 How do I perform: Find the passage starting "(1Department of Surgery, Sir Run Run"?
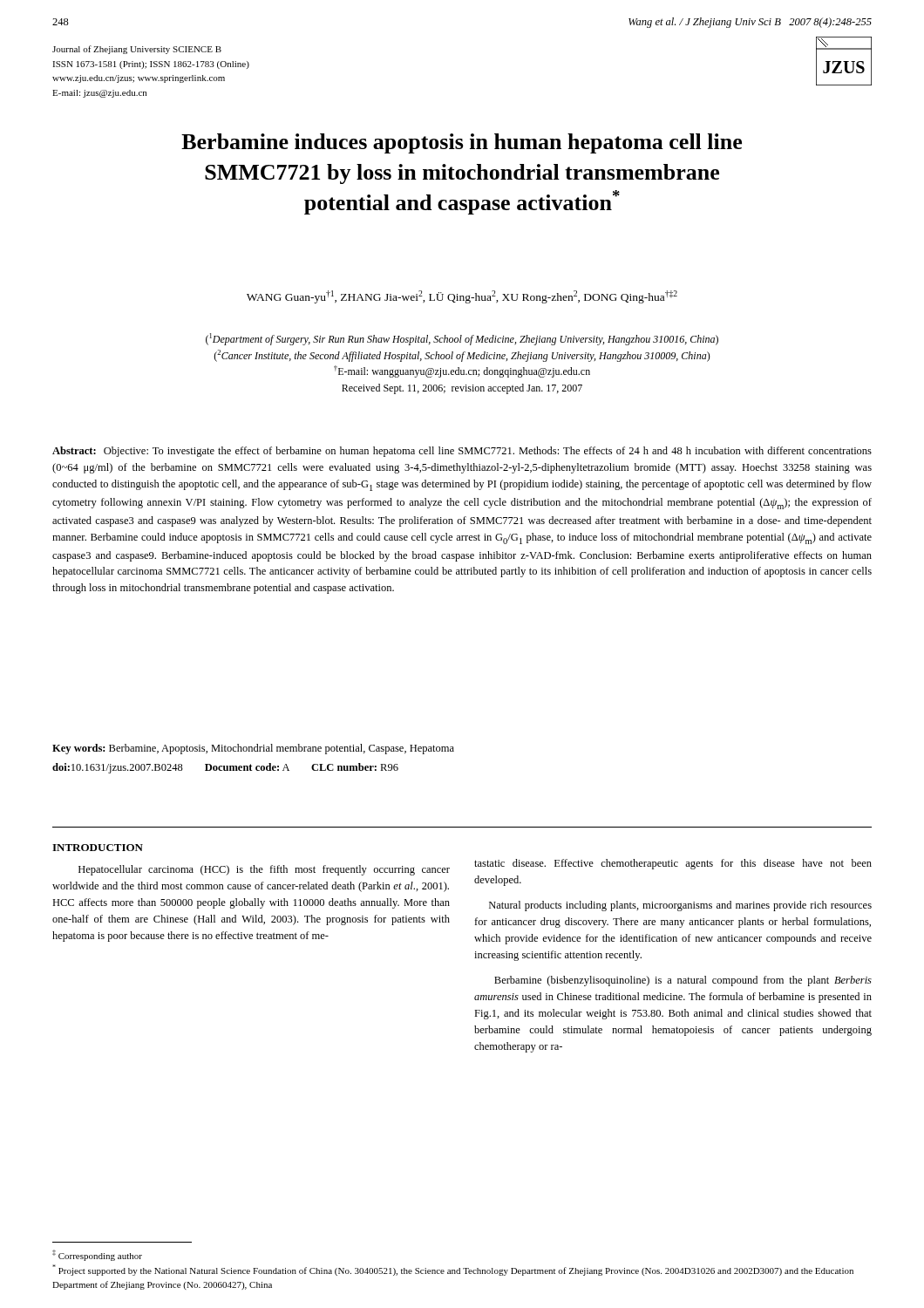(x=462, y=363)
